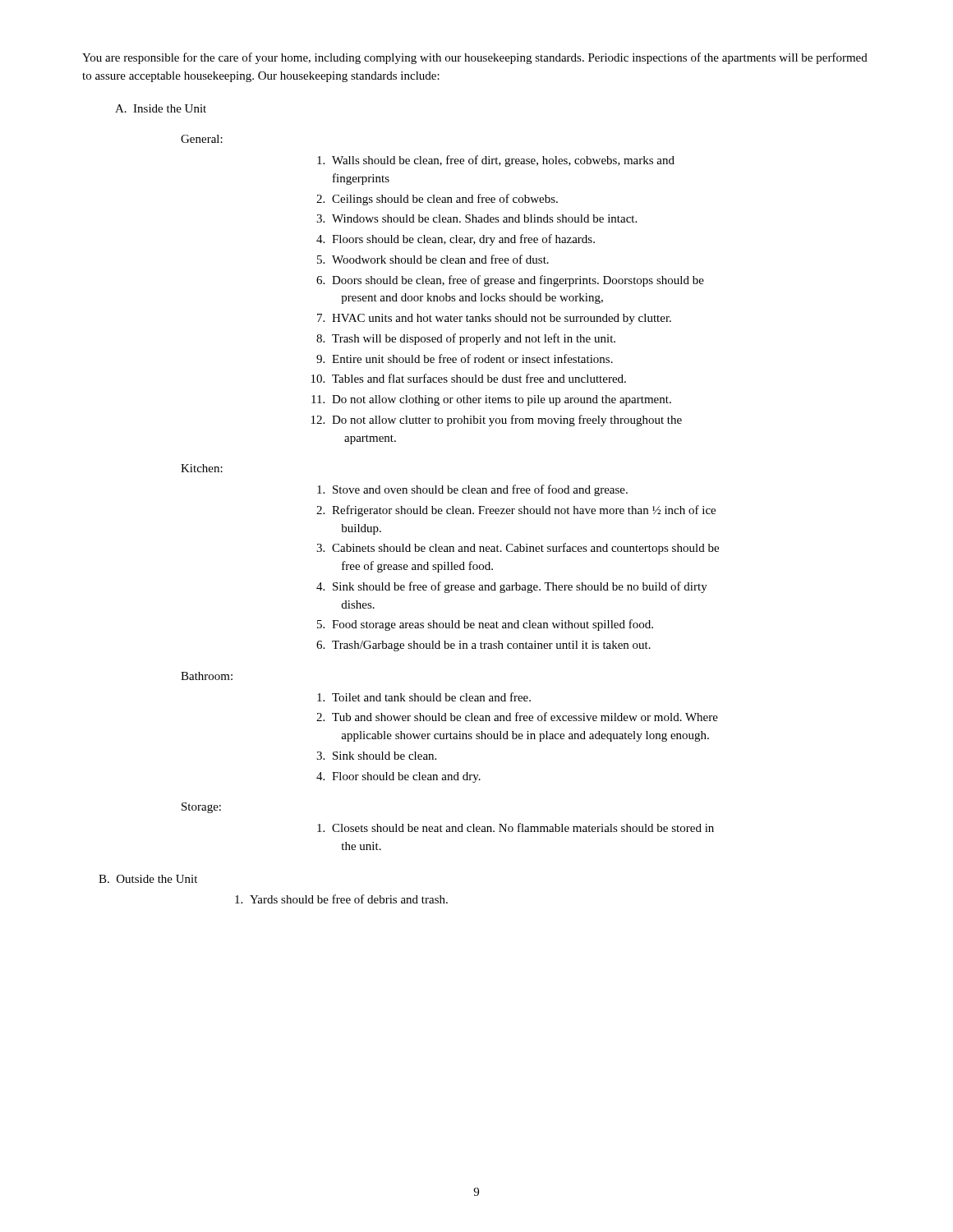Find the block on this page that starts "Windows should be"
This screenshot has width=953, height=1232.
[x=485, y=219]
